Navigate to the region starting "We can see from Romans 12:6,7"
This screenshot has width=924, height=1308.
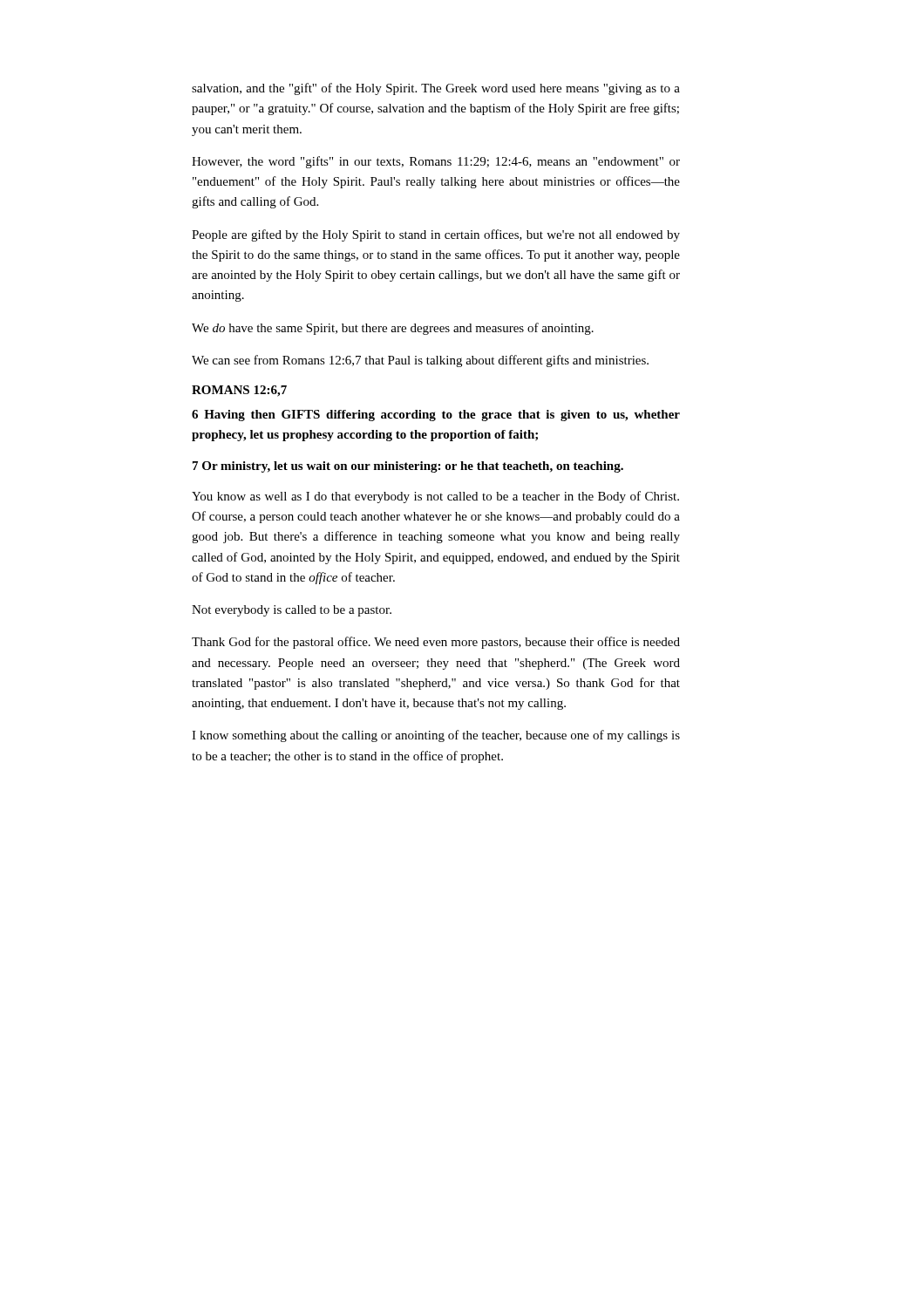421,360
